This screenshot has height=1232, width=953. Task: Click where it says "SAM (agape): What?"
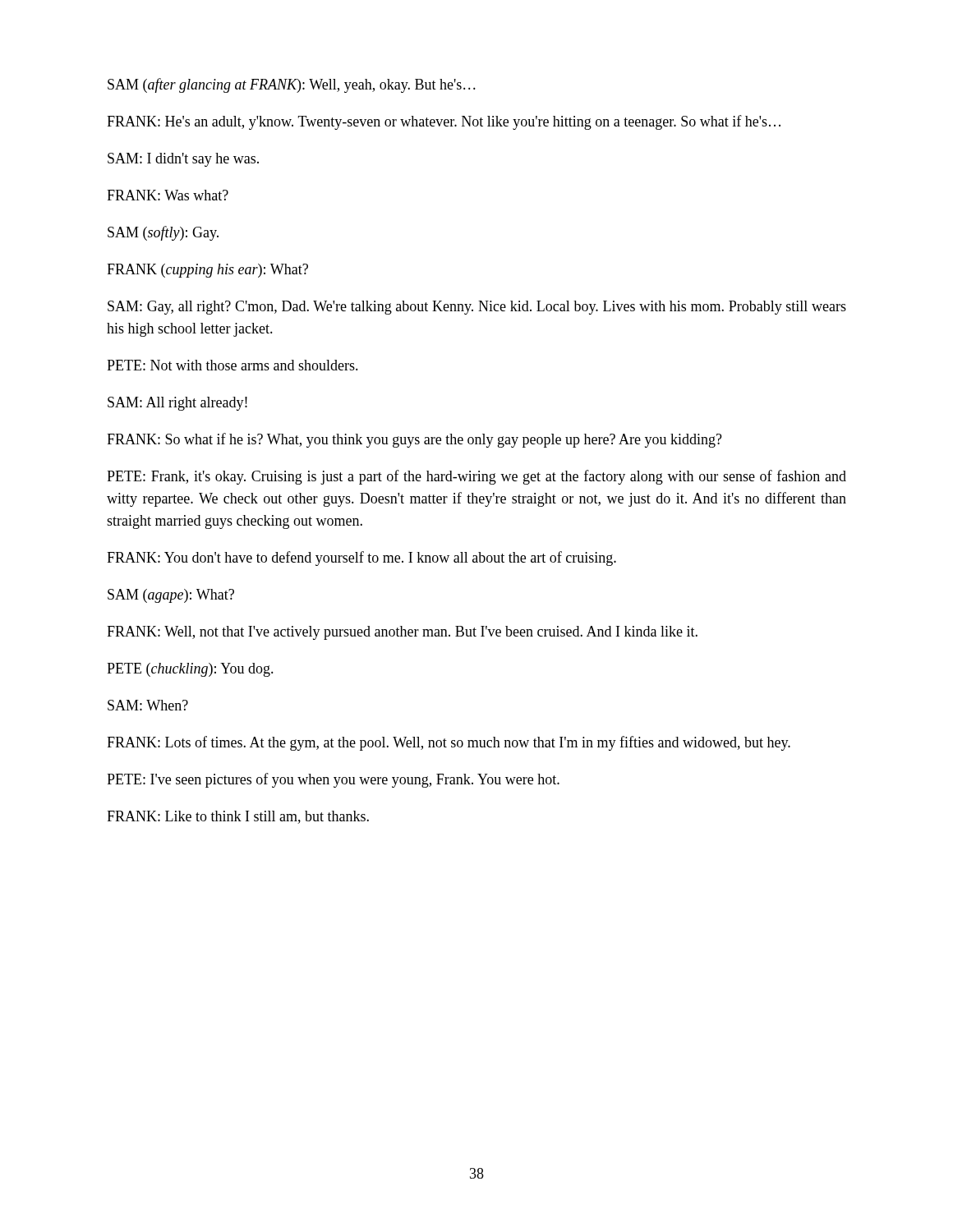tap(171, 595)
